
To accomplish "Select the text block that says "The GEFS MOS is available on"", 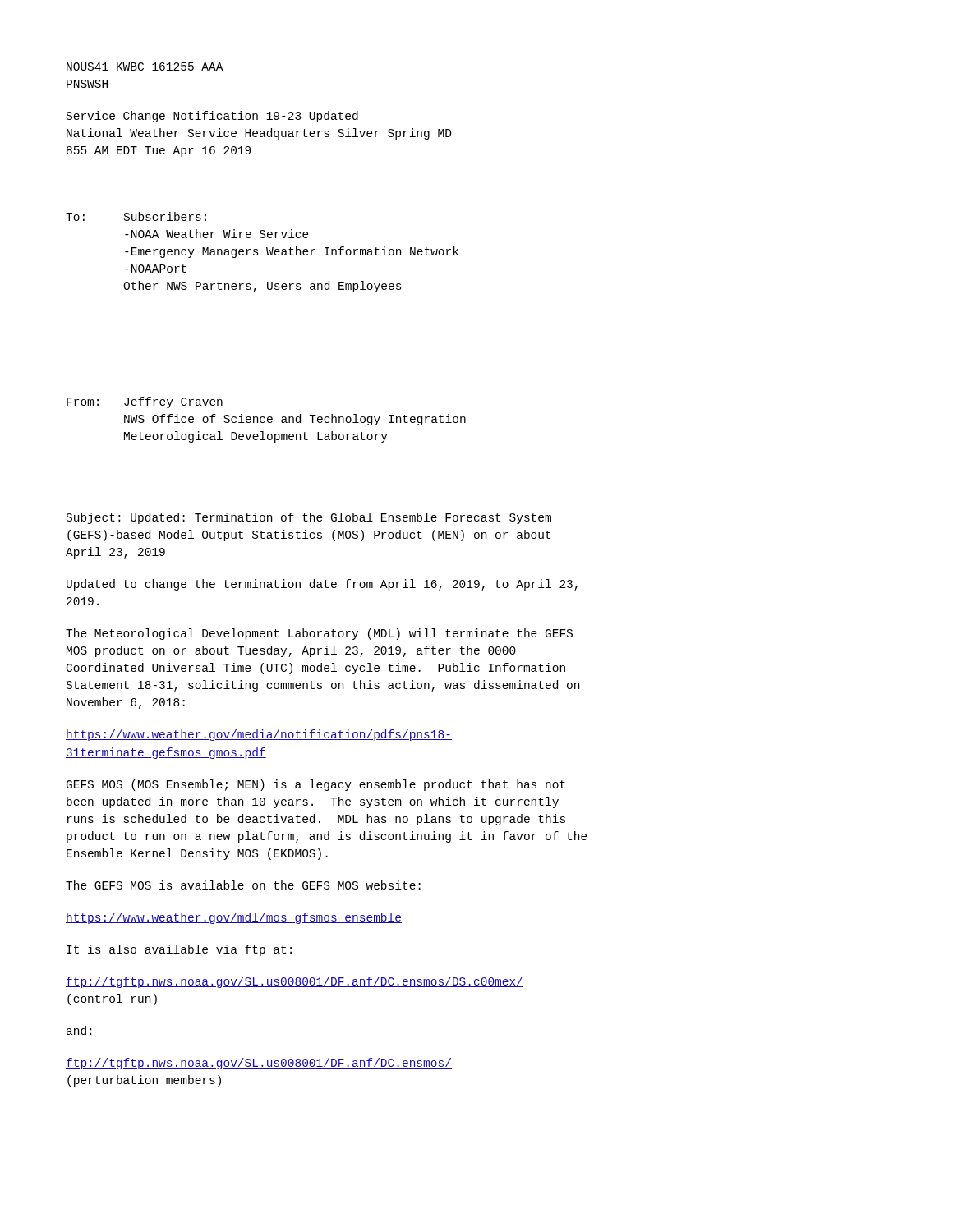I will coord(244,886).
